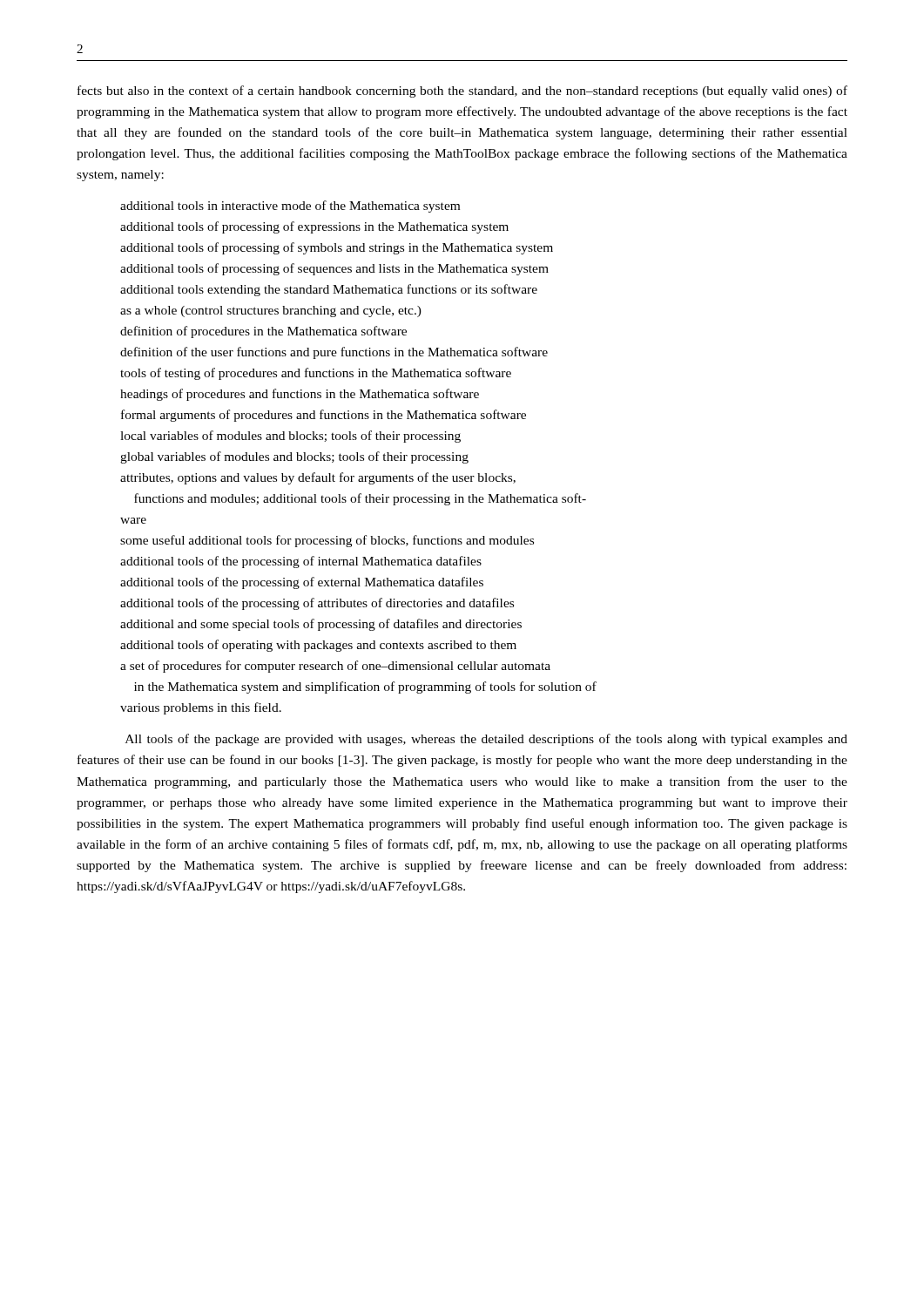Find the list item that says "additional tools of the processing of attributes"
Viewport: 924px width, 1307px height.
(317, 603)
